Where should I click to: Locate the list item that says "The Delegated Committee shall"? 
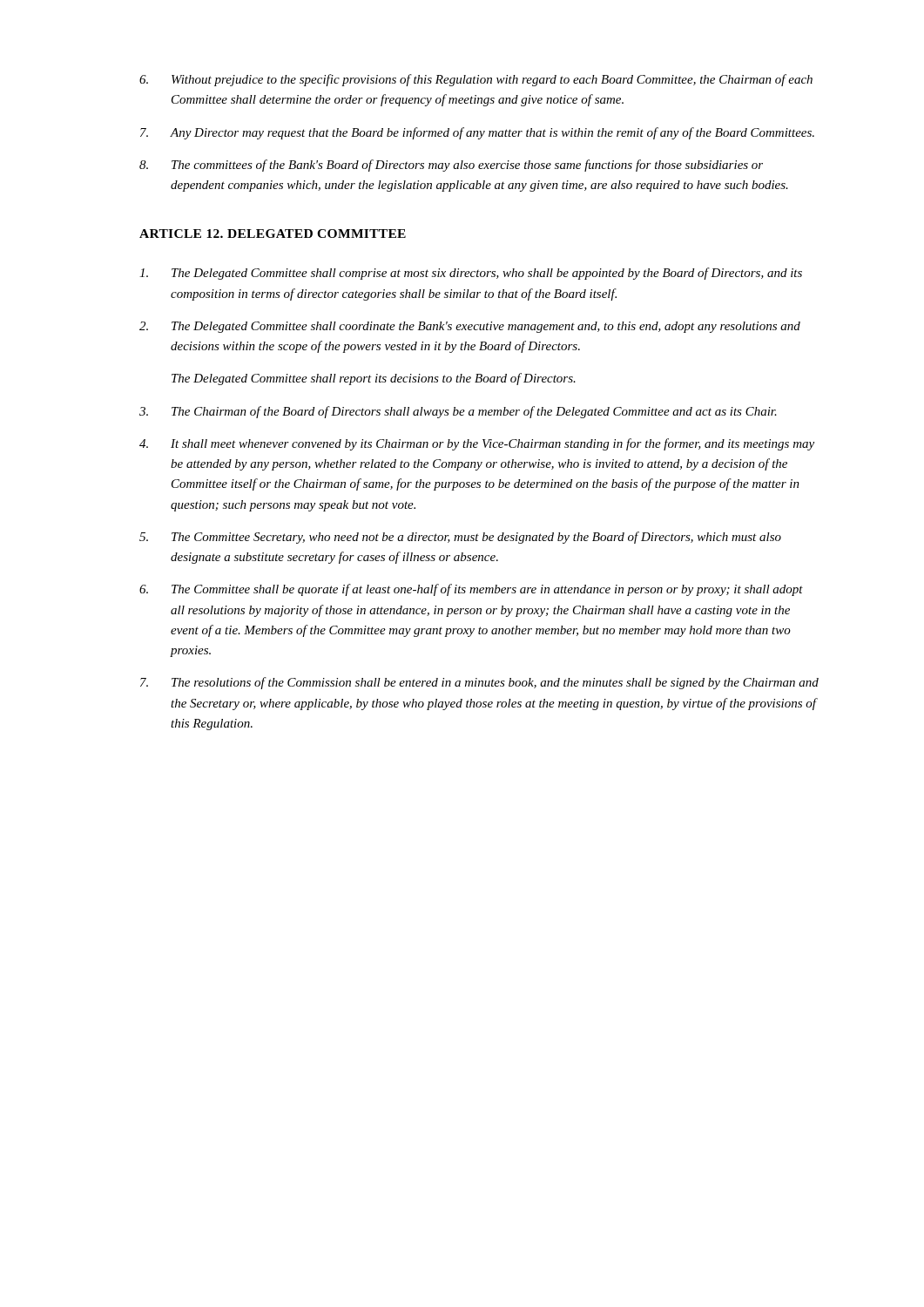(x=479, y=284)
